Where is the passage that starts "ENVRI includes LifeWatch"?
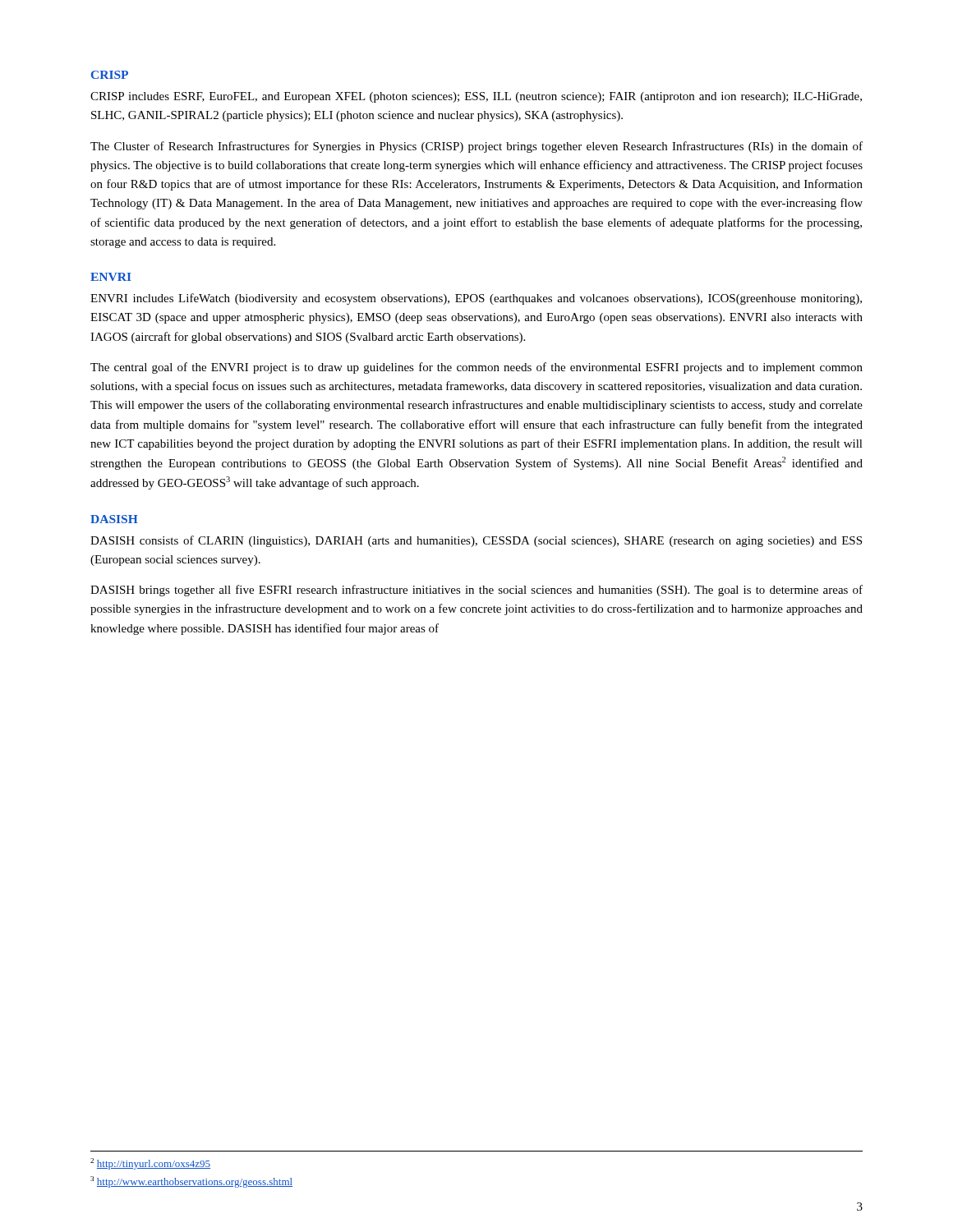 pyautogui.click(x=476, y=317)
